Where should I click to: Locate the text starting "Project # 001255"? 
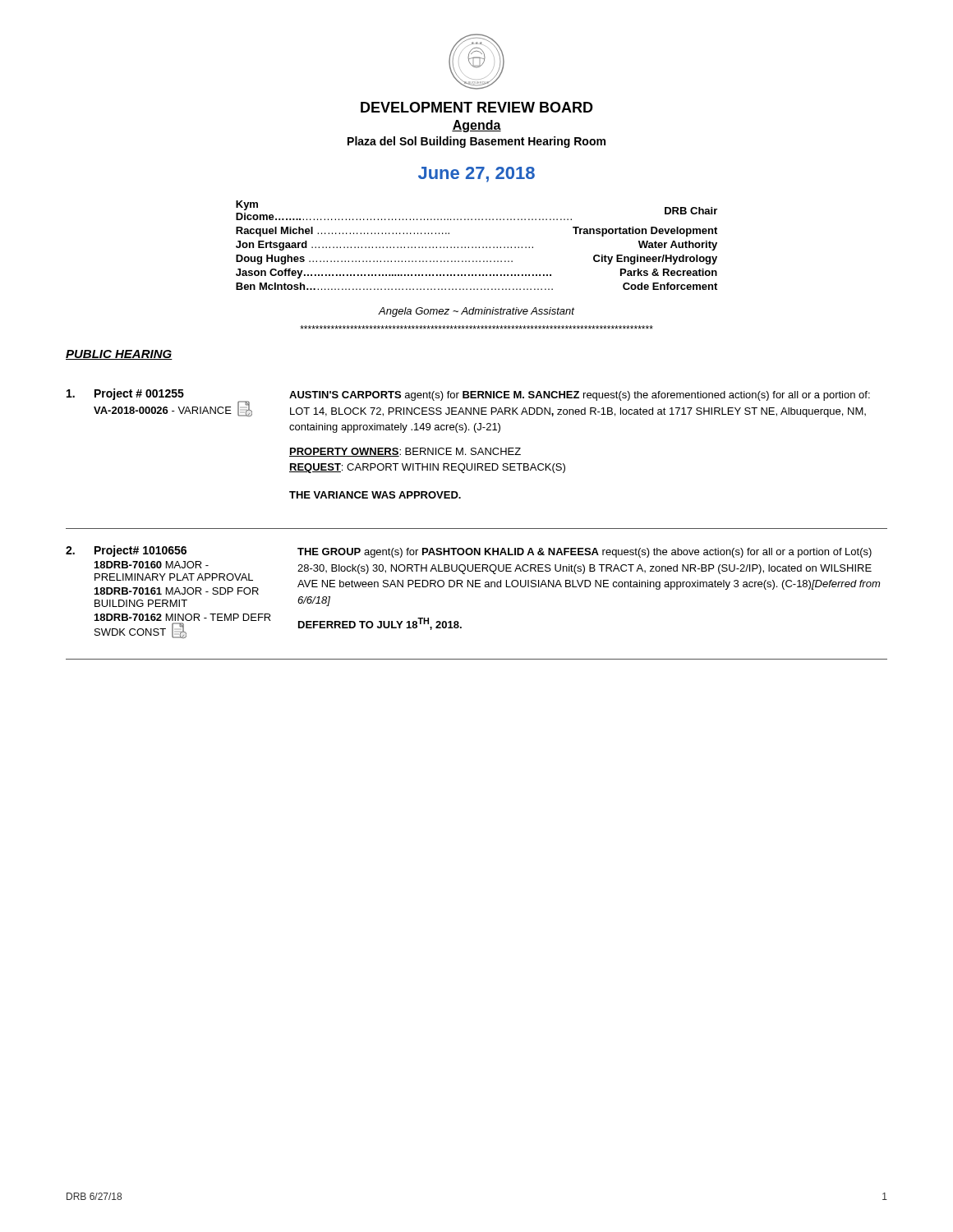[x=476, y=450]
